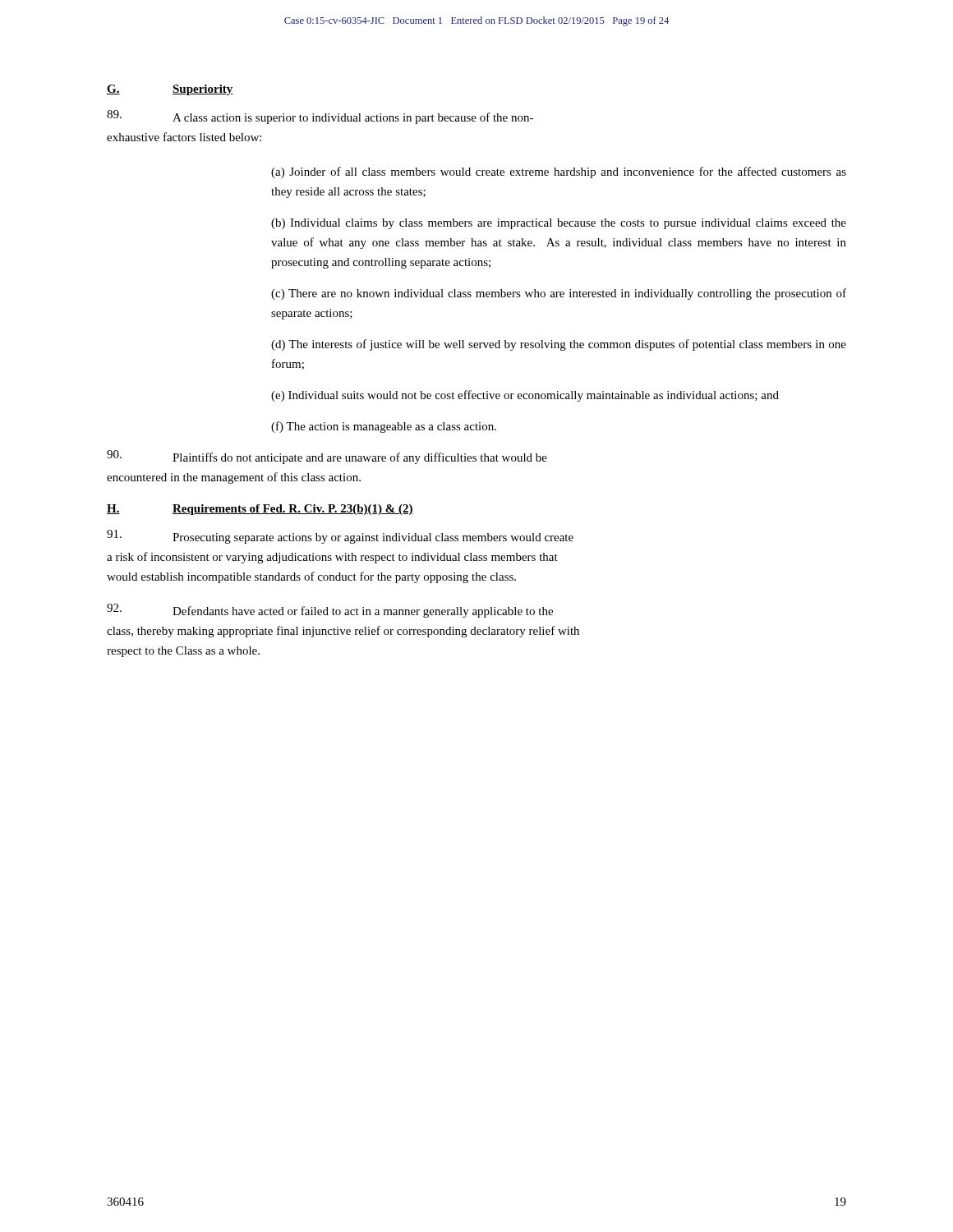
Task: Select the element starting "Defendants have acted or failed to act in"
Action: pos(476,611)
